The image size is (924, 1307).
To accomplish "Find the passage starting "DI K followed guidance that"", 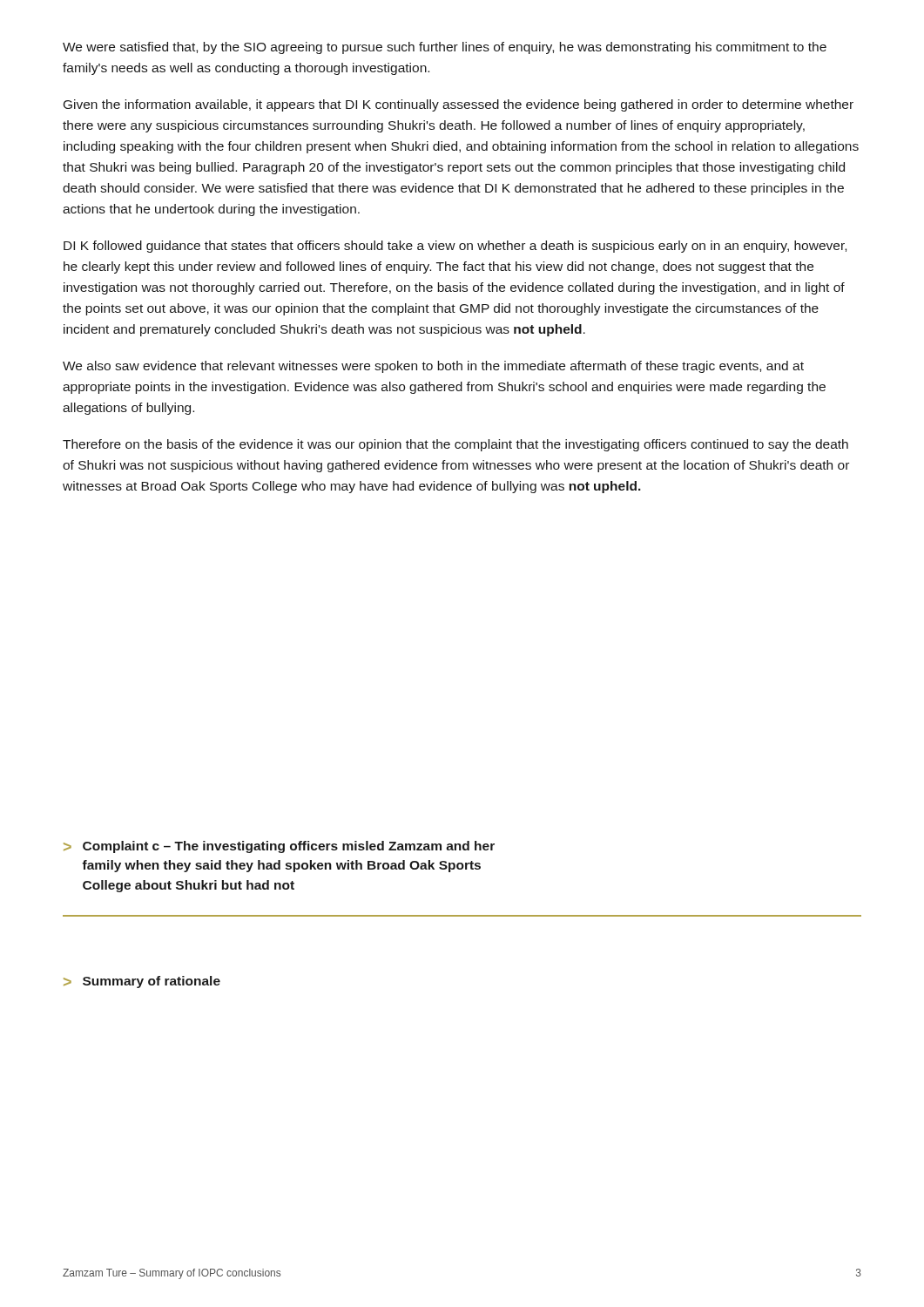I will [x=455, y=287].
